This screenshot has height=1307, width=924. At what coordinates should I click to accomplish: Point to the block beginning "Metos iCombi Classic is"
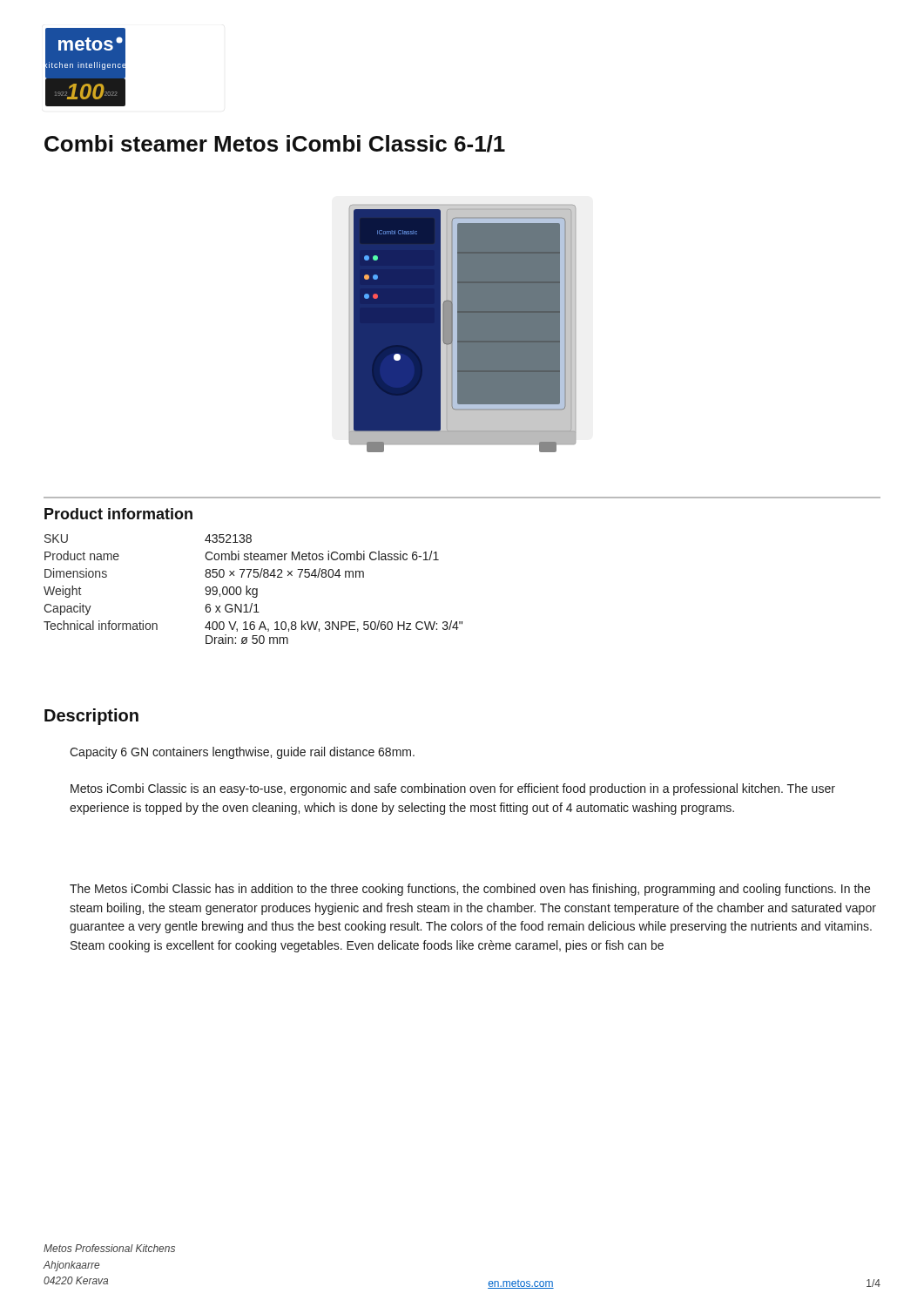tap(452, 798)
